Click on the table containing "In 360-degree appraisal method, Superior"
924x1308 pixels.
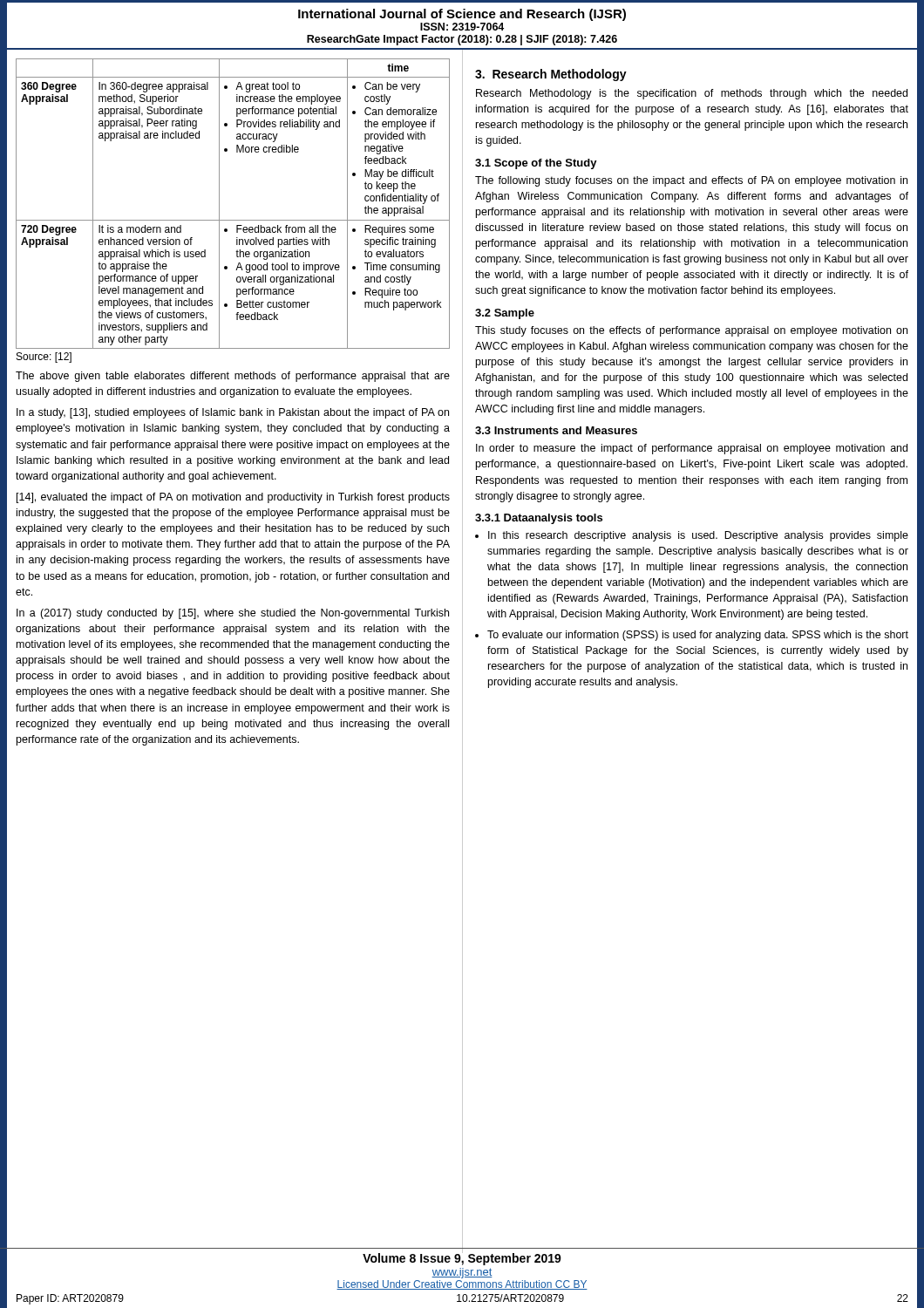pos(233,204)
